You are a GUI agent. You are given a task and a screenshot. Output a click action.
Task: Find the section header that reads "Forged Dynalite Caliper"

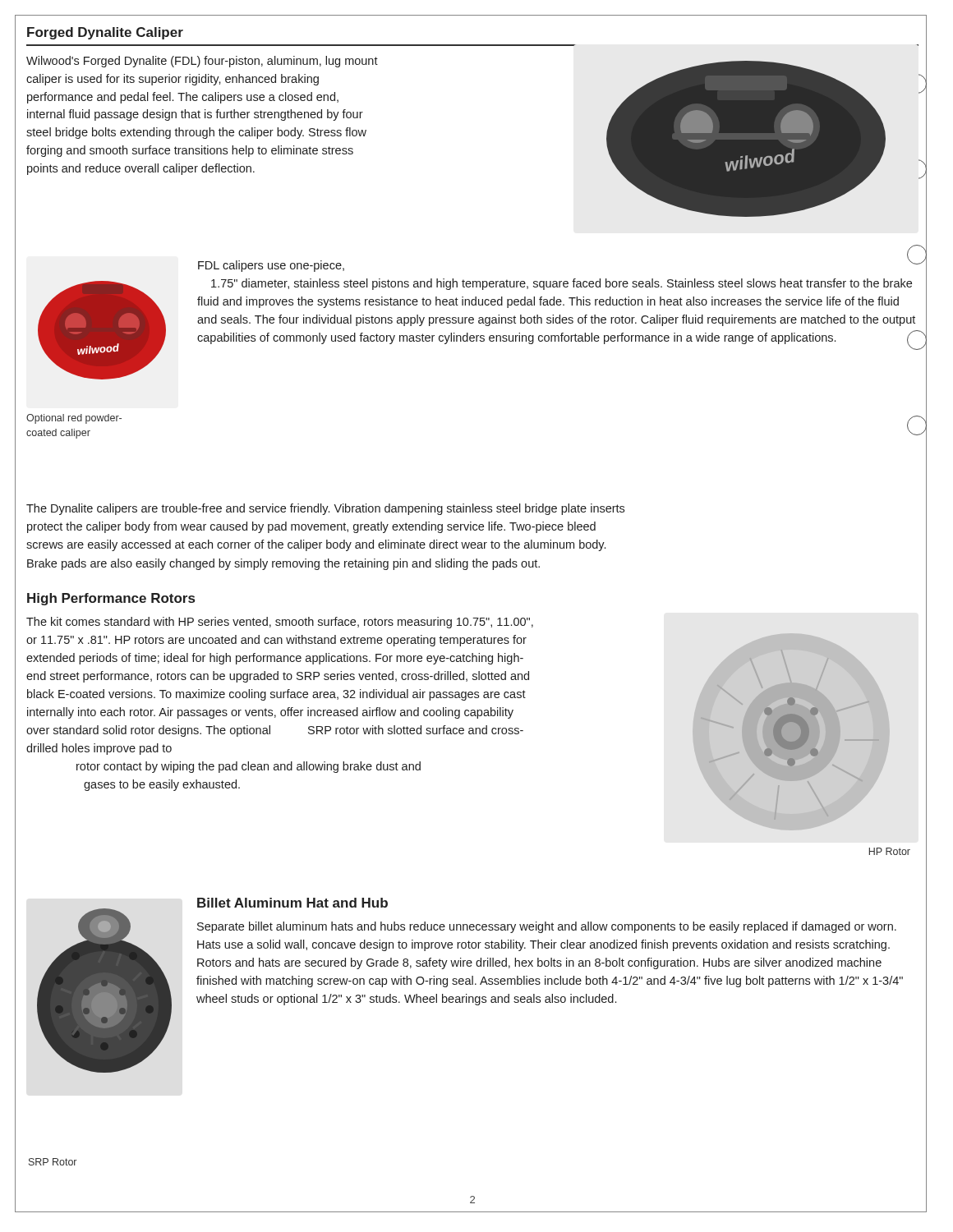[105, 32]
